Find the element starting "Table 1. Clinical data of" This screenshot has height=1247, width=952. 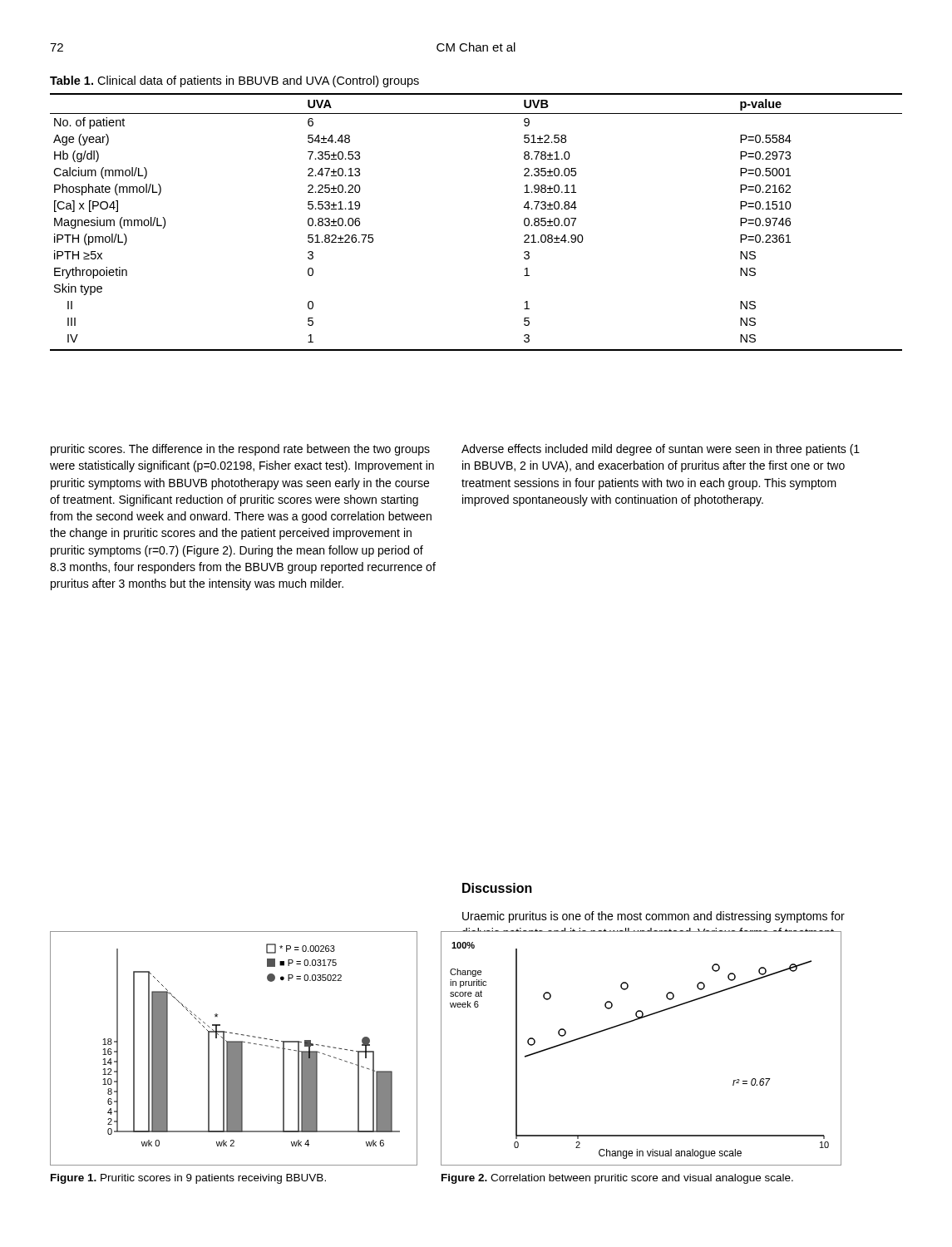point(235,81)
